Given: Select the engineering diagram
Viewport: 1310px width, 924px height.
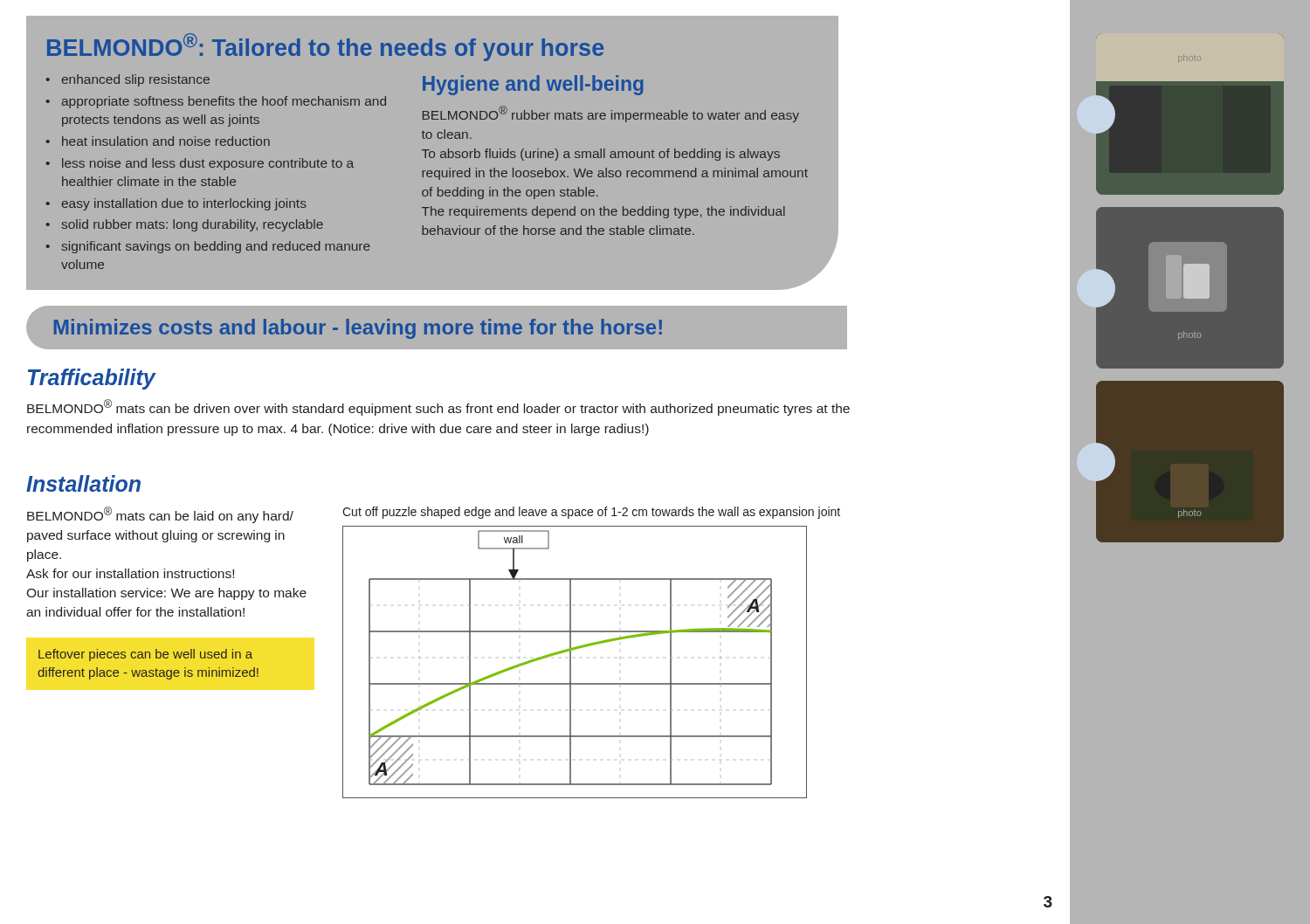Looking at the screenshot, I should [x=608, y=662].
